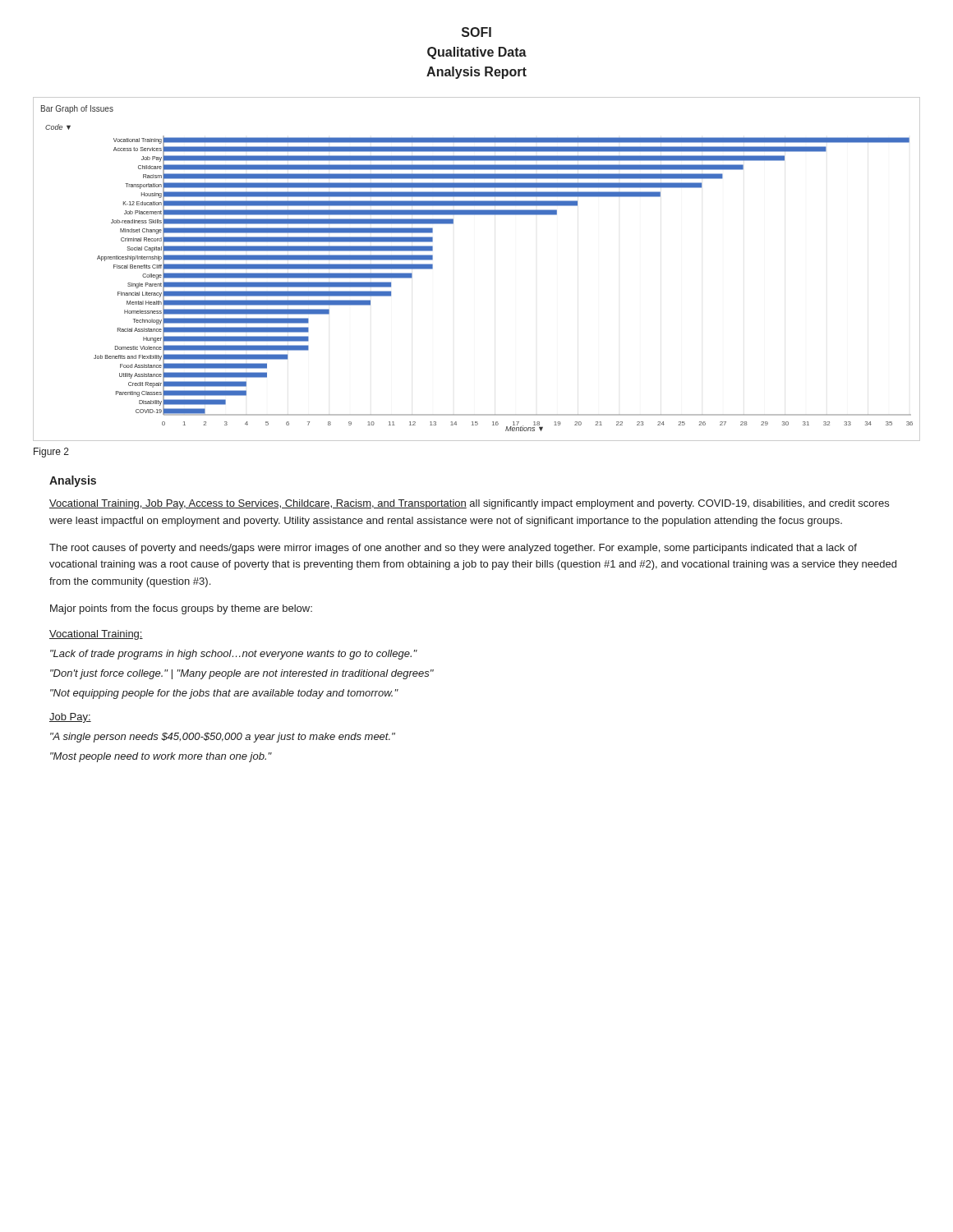This screenshot has width=953, height=1232.
Task: Navigate to the block starting "SOFIQualitative DataAnalysis Report"
Action: tap(476, 53)
